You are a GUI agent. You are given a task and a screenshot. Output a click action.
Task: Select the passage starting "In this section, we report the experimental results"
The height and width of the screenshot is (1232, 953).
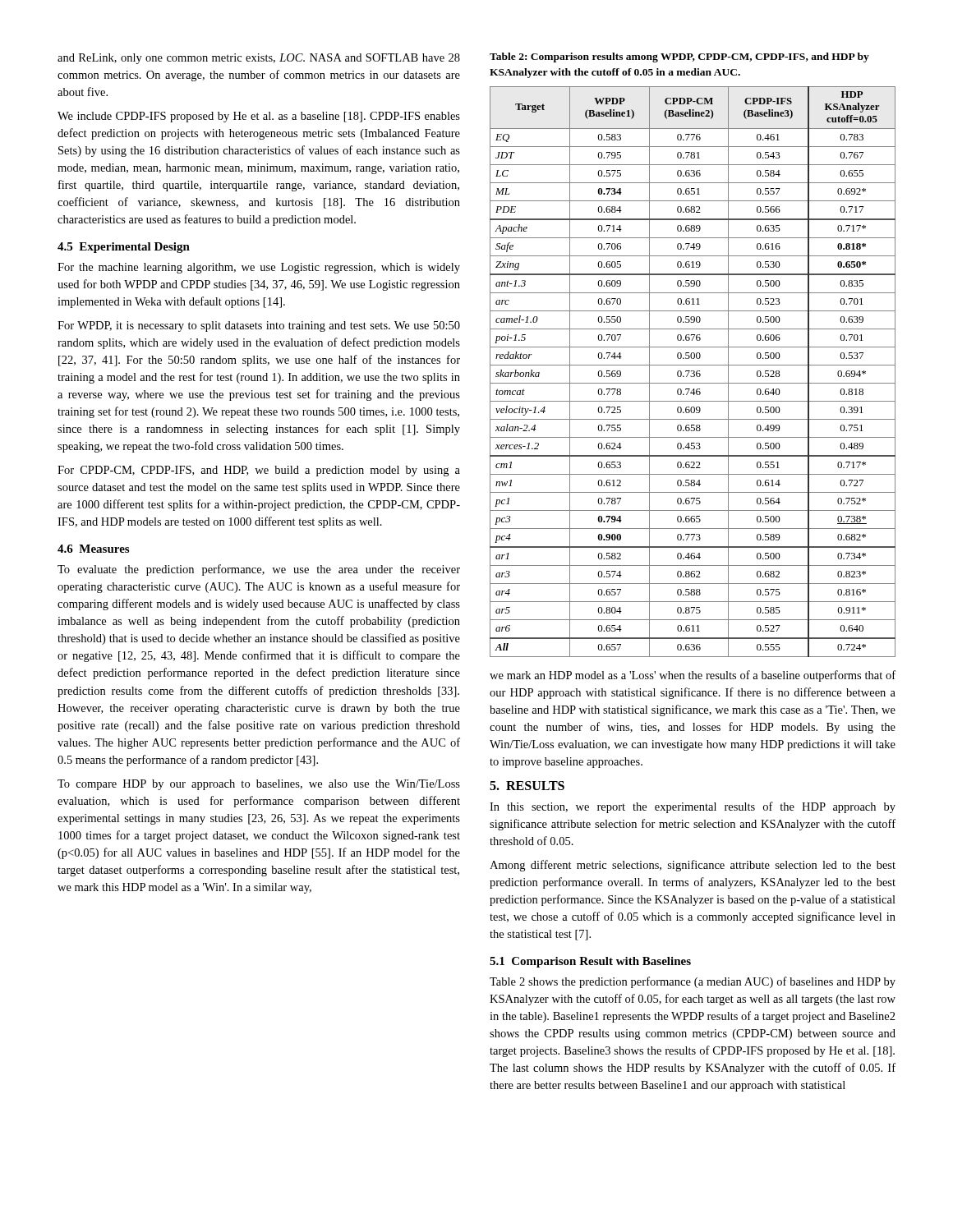[x=693, y=871]
